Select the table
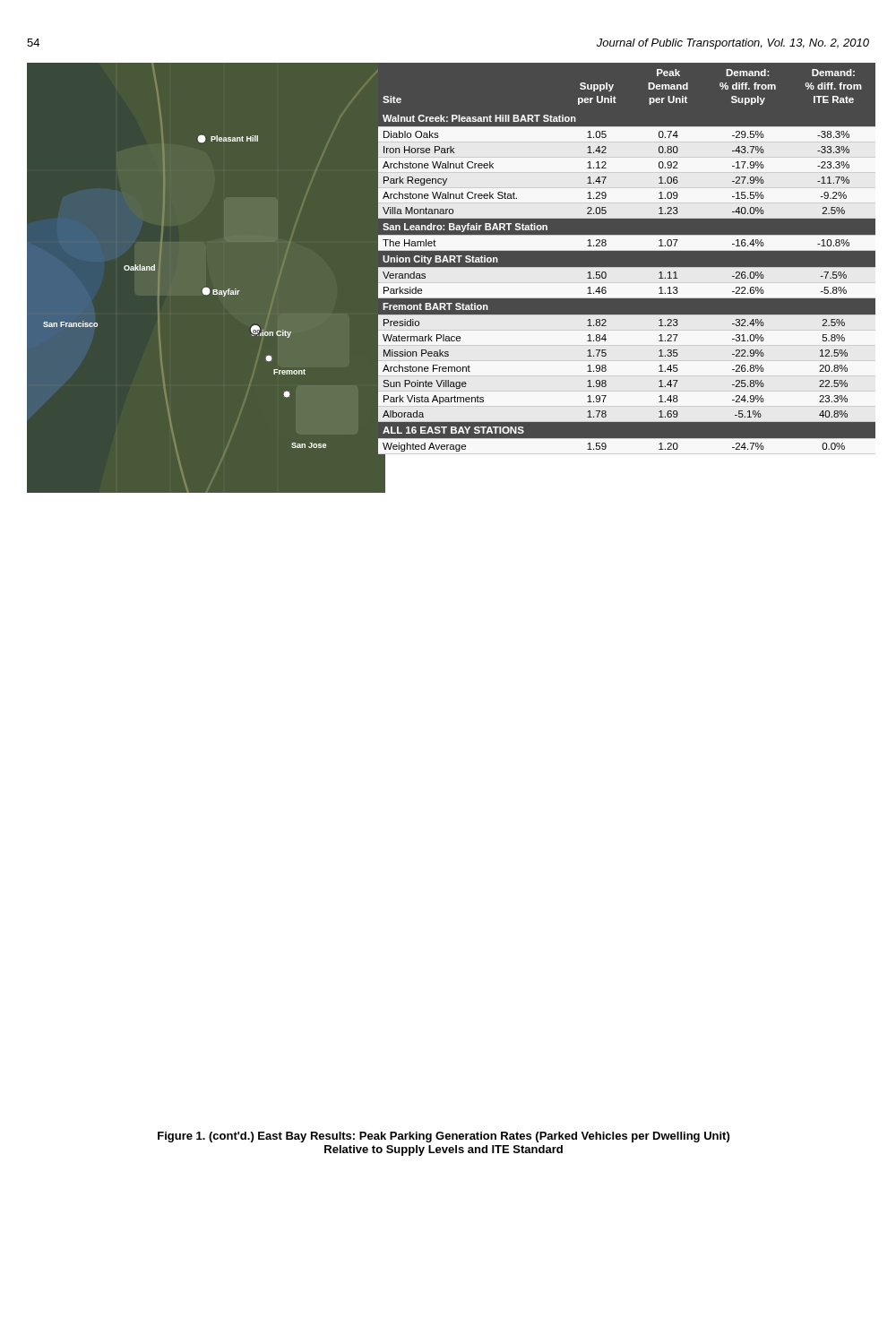896x1344 pixels. point(627,258)
